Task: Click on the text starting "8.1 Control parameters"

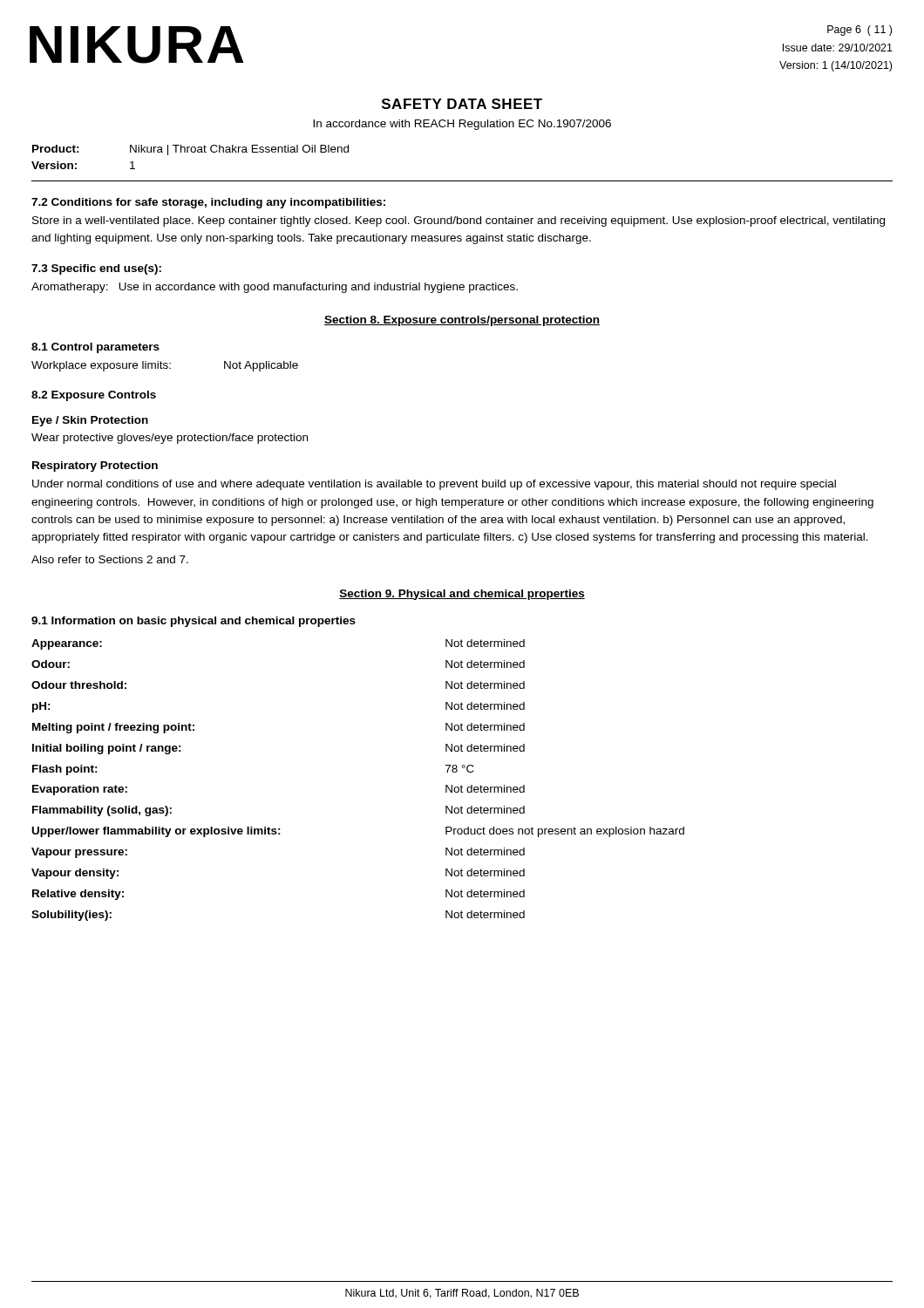Action: (95, 346)
